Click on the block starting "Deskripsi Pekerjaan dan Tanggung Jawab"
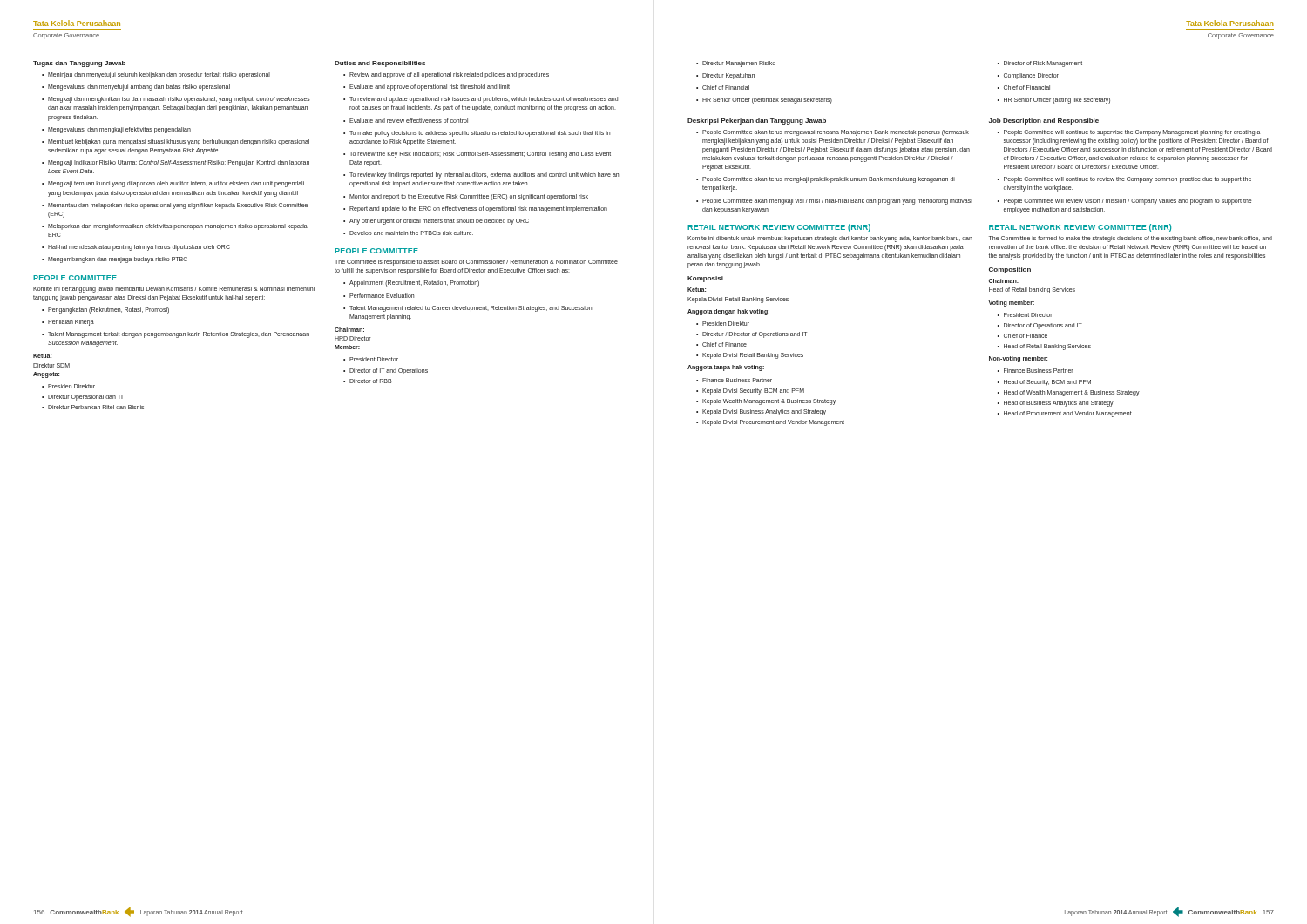This screenshot has width=1307, height=924. tap(830, 120)
